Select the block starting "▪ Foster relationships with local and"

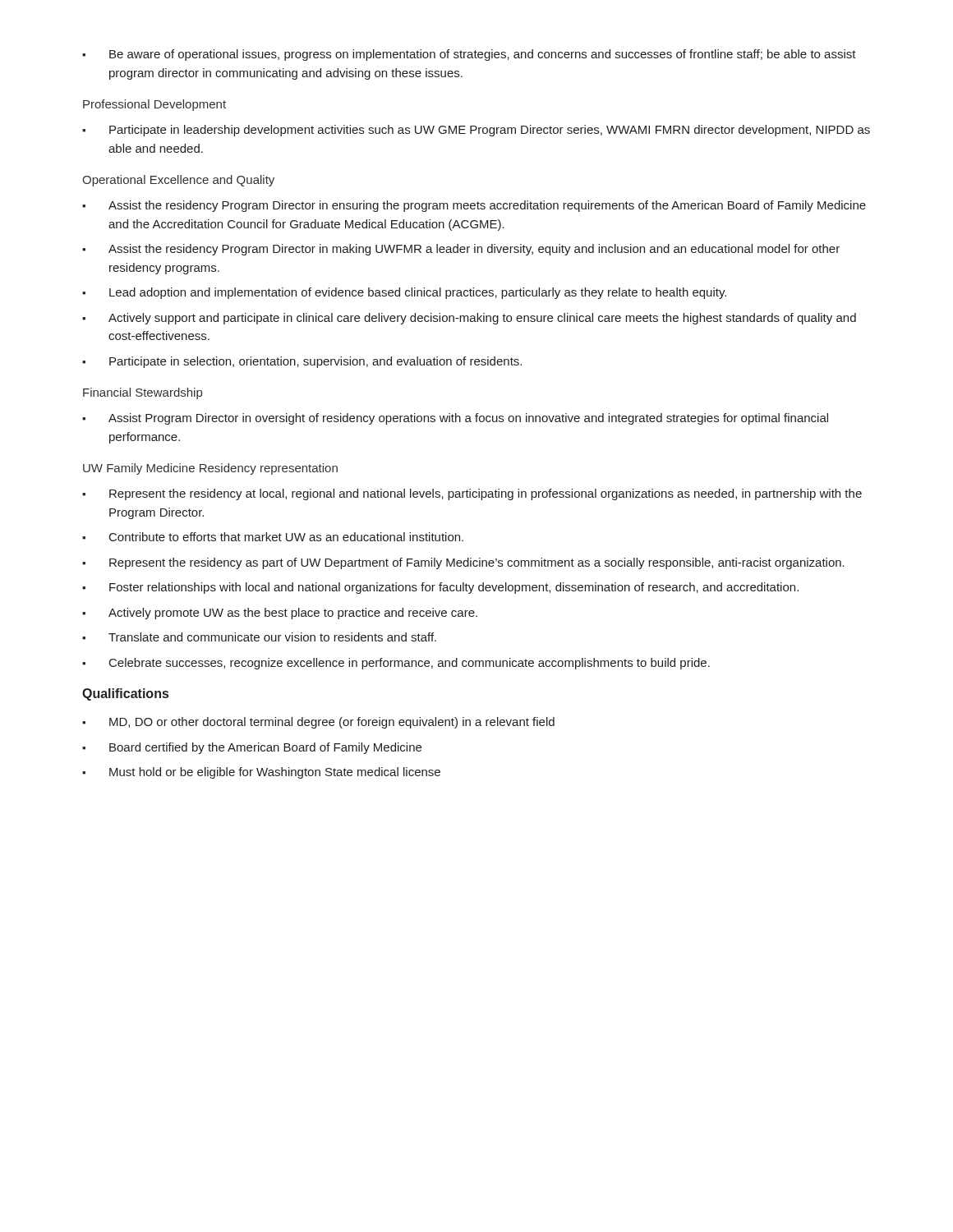476,587
